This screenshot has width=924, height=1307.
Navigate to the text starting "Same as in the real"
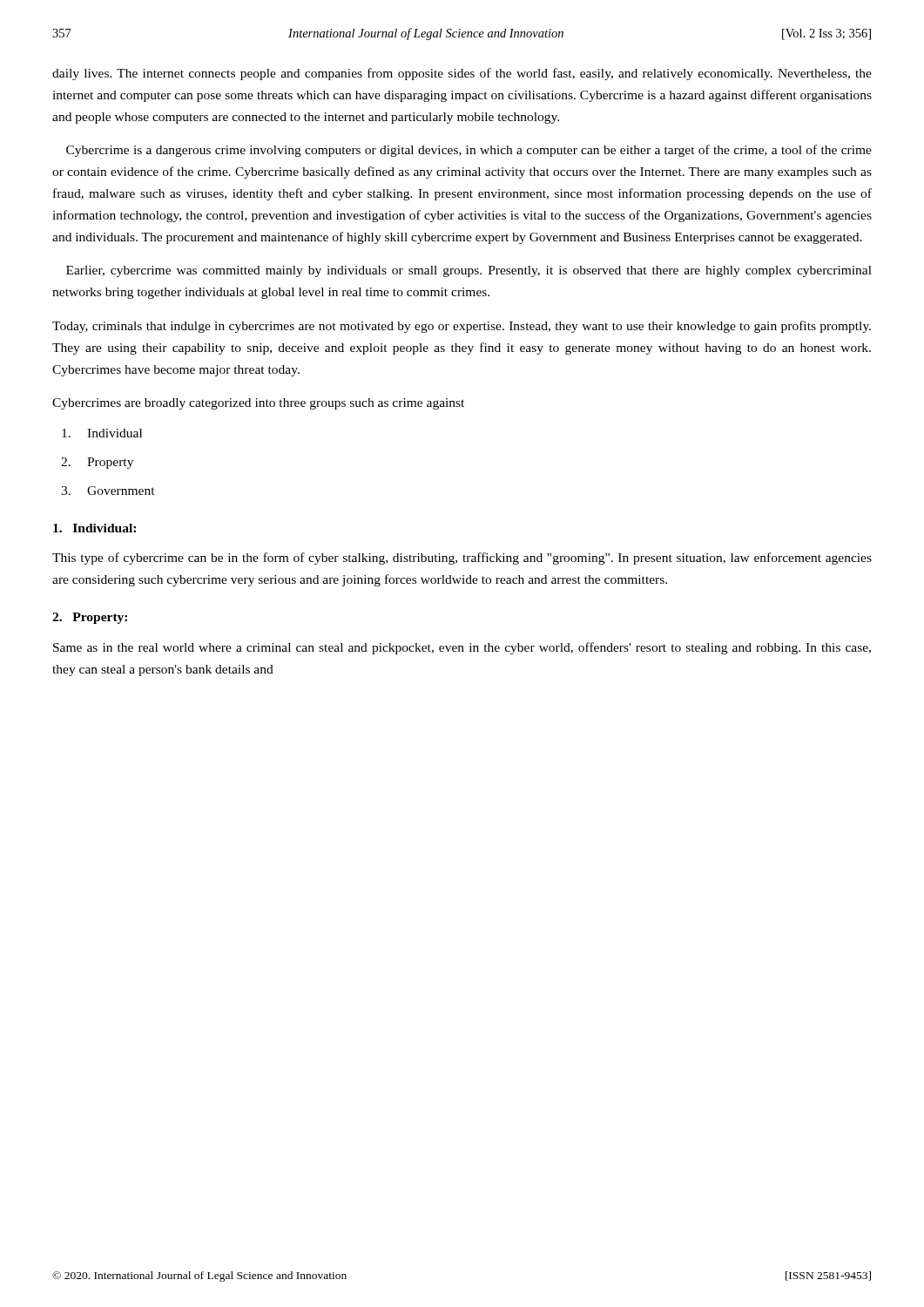pyautogui.click(x=462, y=658)
